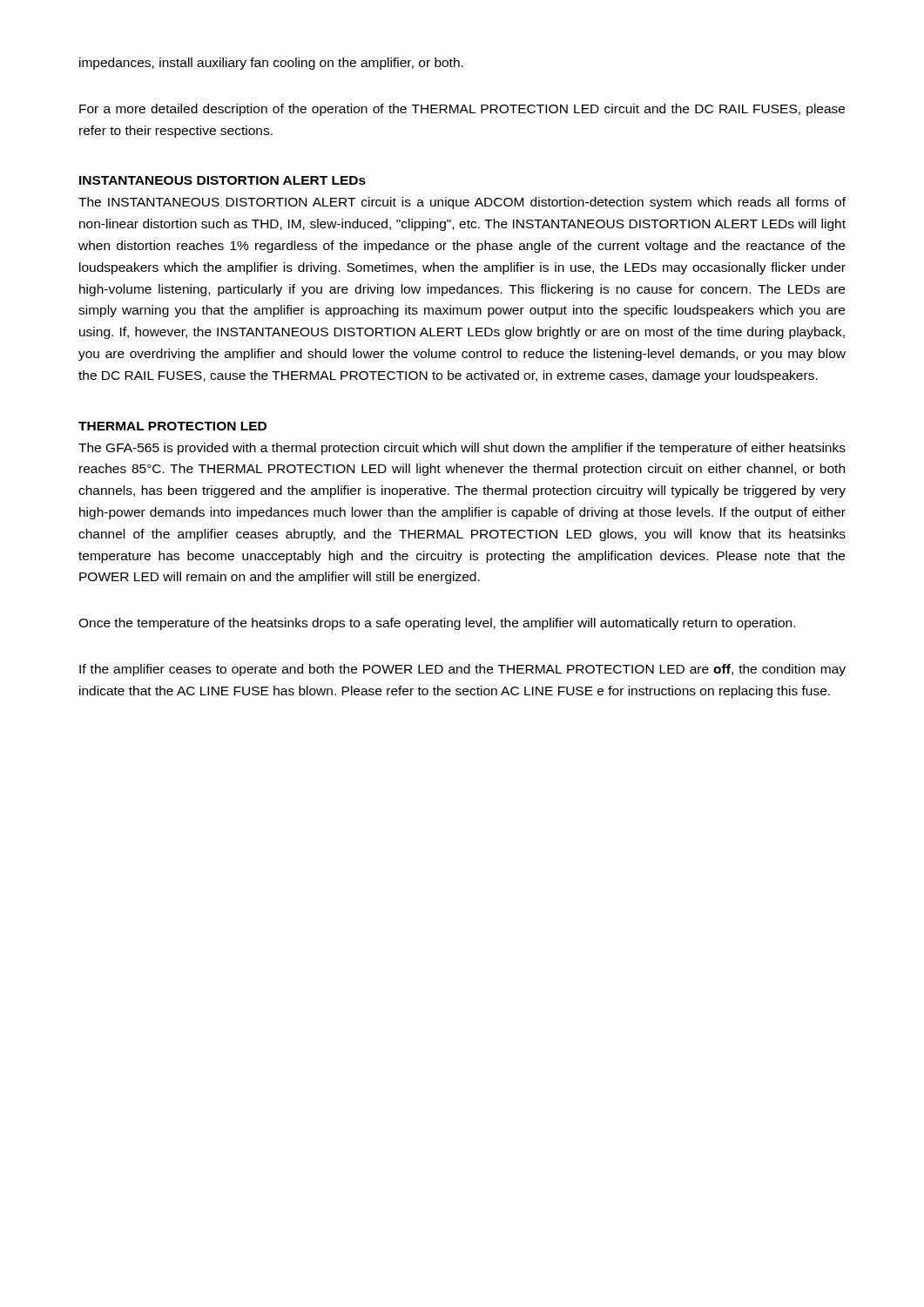Select the text block that says "Once the temperature of the heatsinks drops to"
Viewport: 924px width, 1307px height.
coord(437,623)
